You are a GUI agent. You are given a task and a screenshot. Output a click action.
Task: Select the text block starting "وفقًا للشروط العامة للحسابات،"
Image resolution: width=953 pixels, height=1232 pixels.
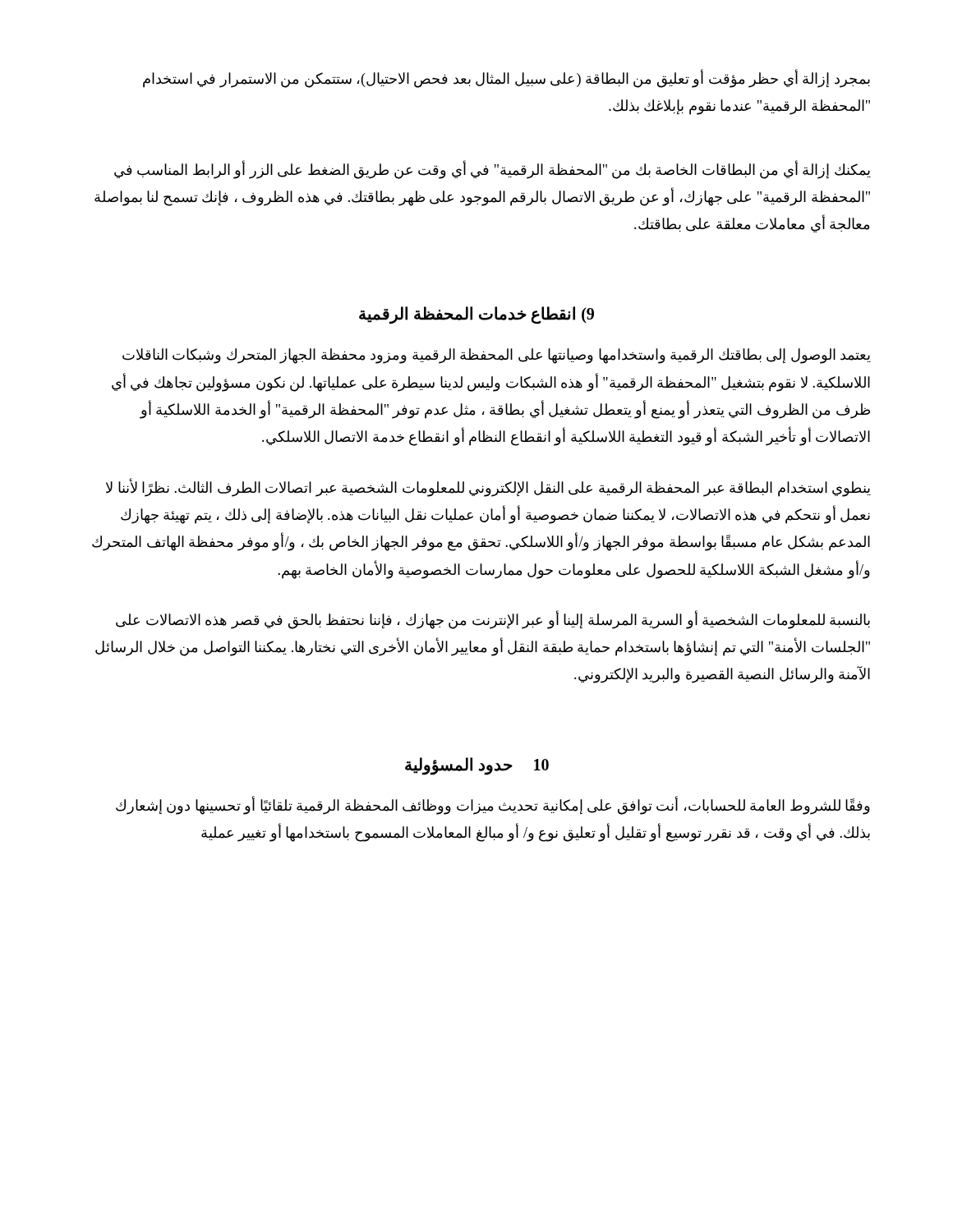pyautogui.click(x=493, y=819)
